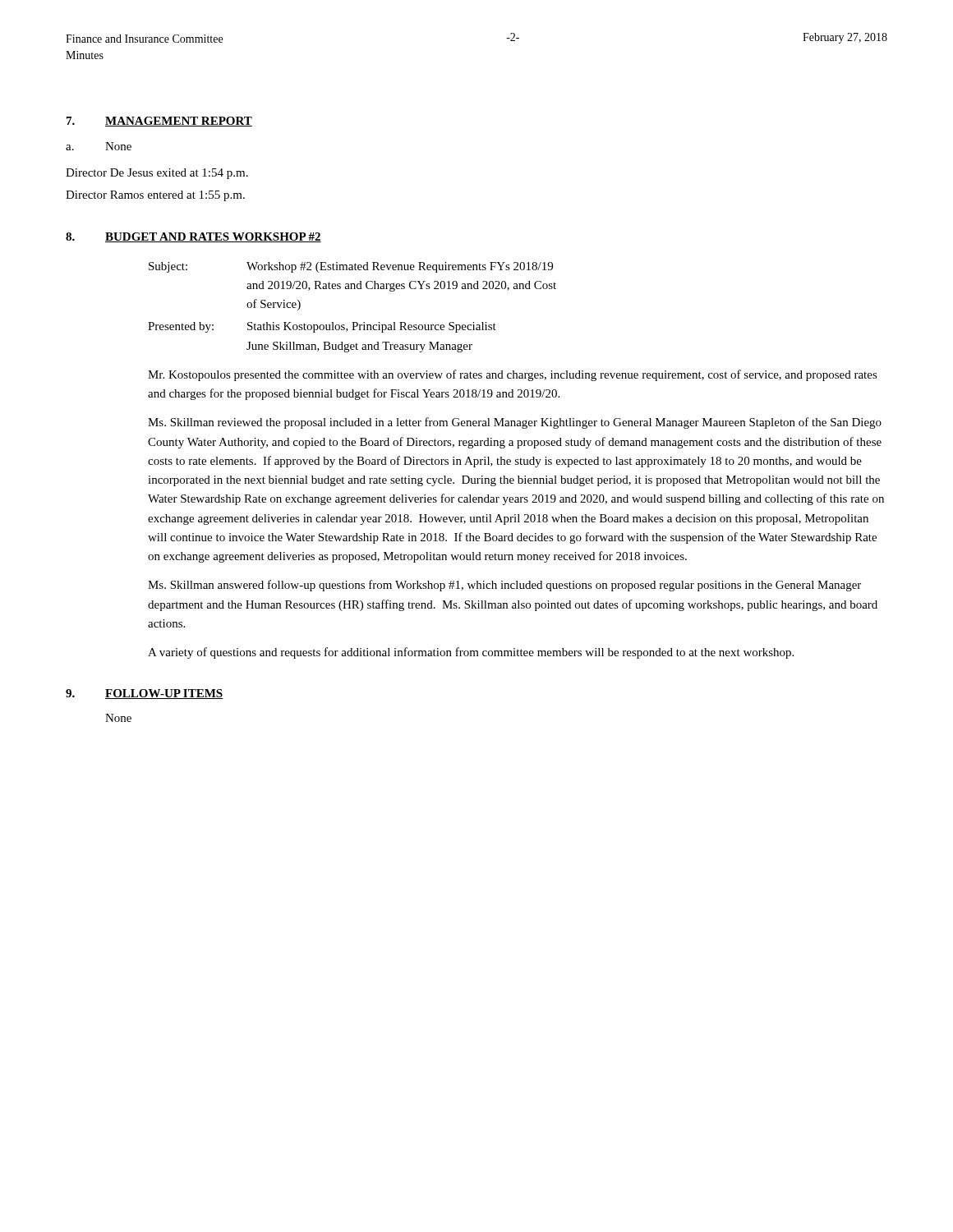Image resolution: width=953 pixels, height=1232 pixels.
Task: Click on the section header that reads "7. MANAGEMENT REPORT"
Action: pos(159,121)
